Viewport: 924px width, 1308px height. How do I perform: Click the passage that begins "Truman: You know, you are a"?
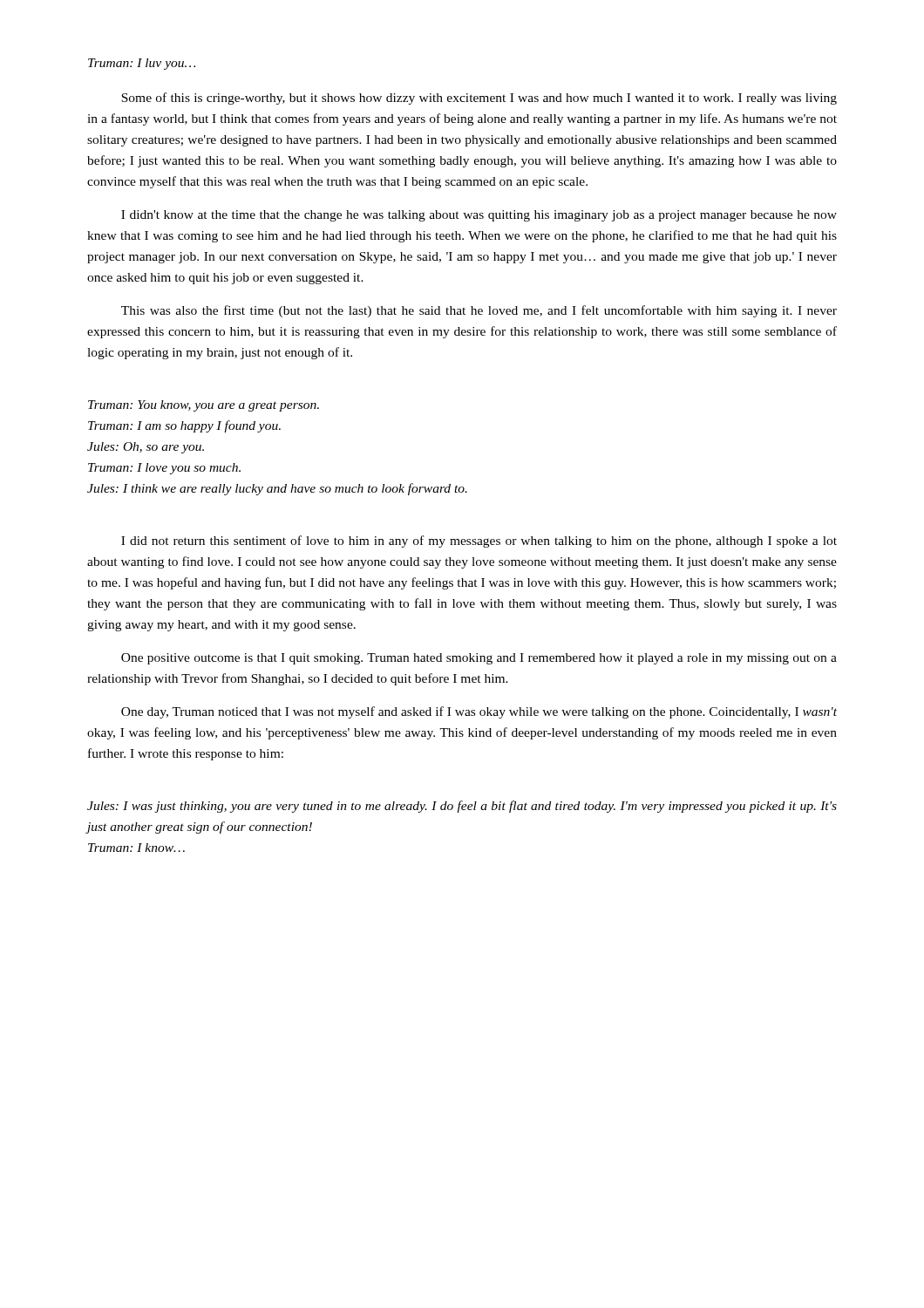click(204, 406)
